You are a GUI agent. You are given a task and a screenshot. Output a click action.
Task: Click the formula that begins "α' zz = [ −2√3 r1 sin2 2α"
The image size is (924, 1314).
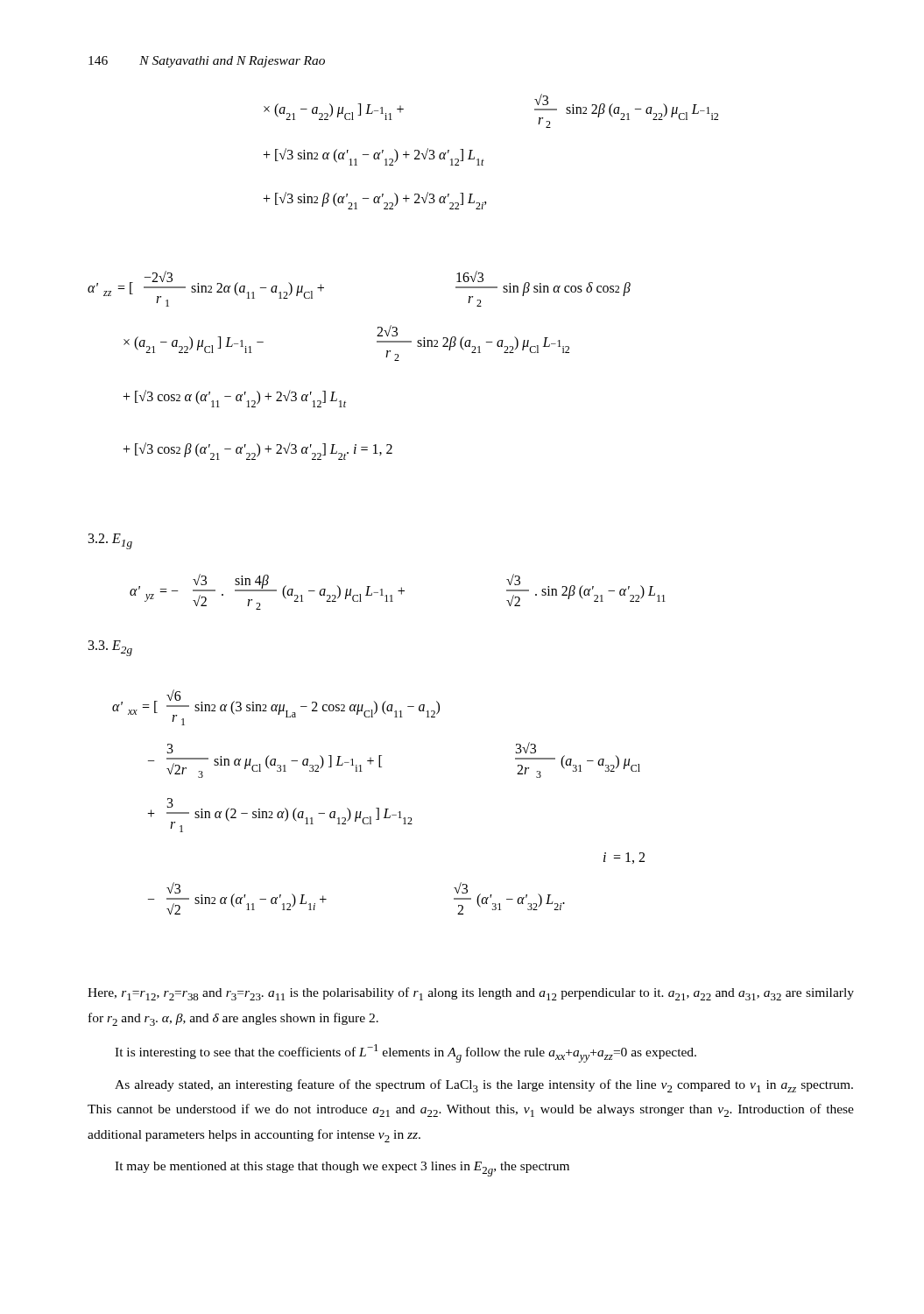point(164,288)
